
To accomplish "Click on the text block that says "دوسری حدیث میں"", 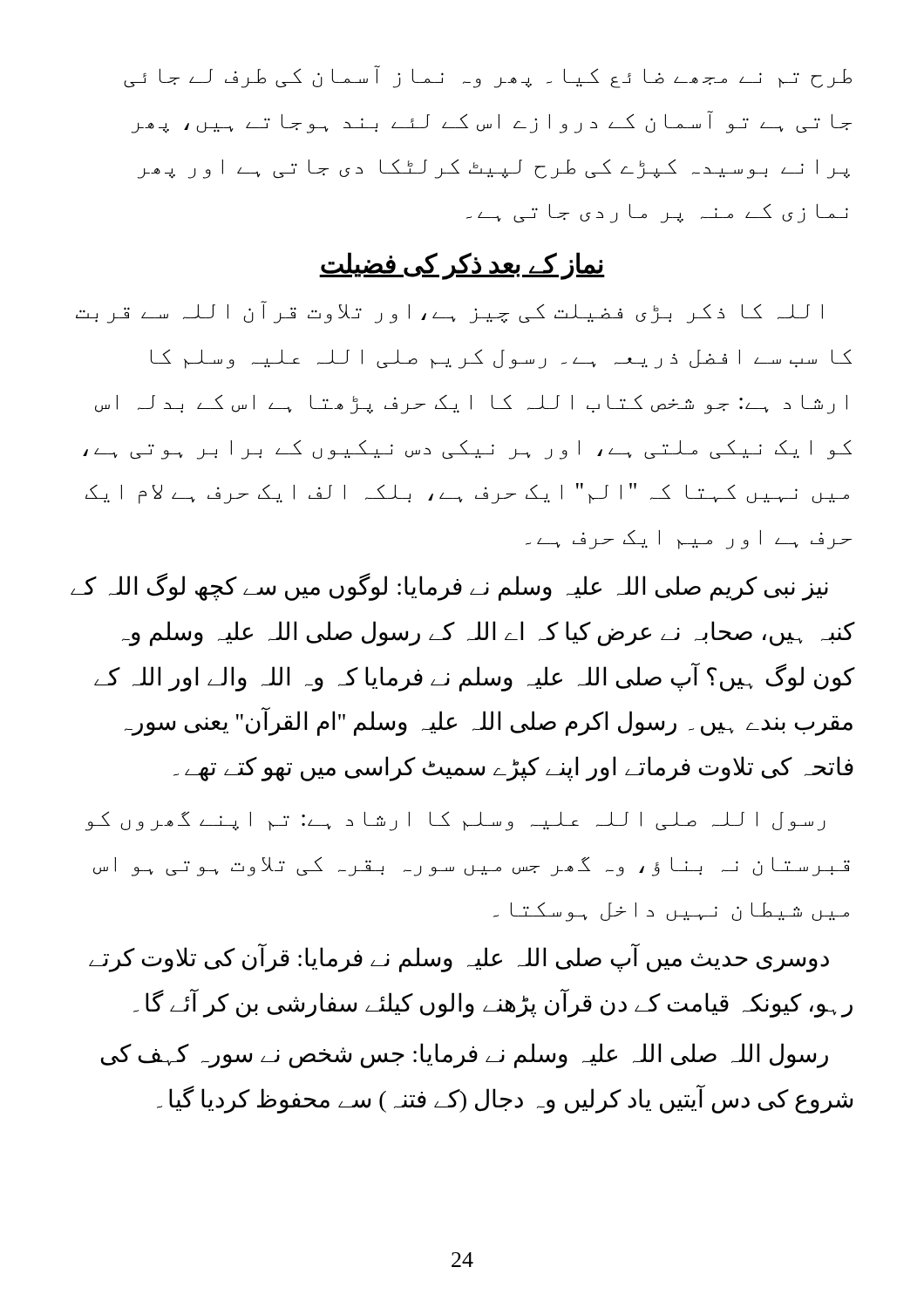I will coord(471,981).
